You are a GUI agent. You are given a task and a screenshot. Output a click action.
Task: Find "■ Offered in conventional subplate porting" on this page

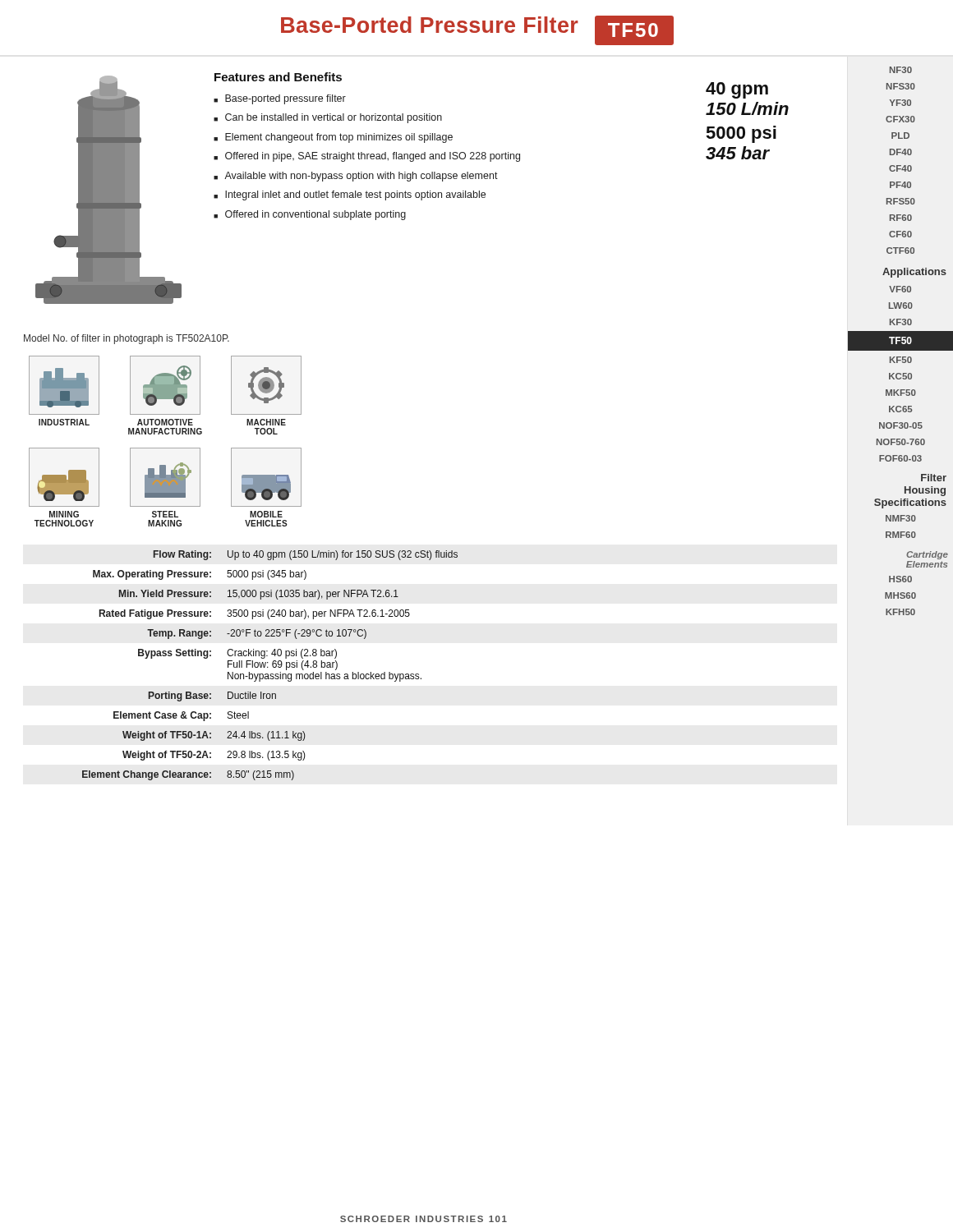(310, 215)
